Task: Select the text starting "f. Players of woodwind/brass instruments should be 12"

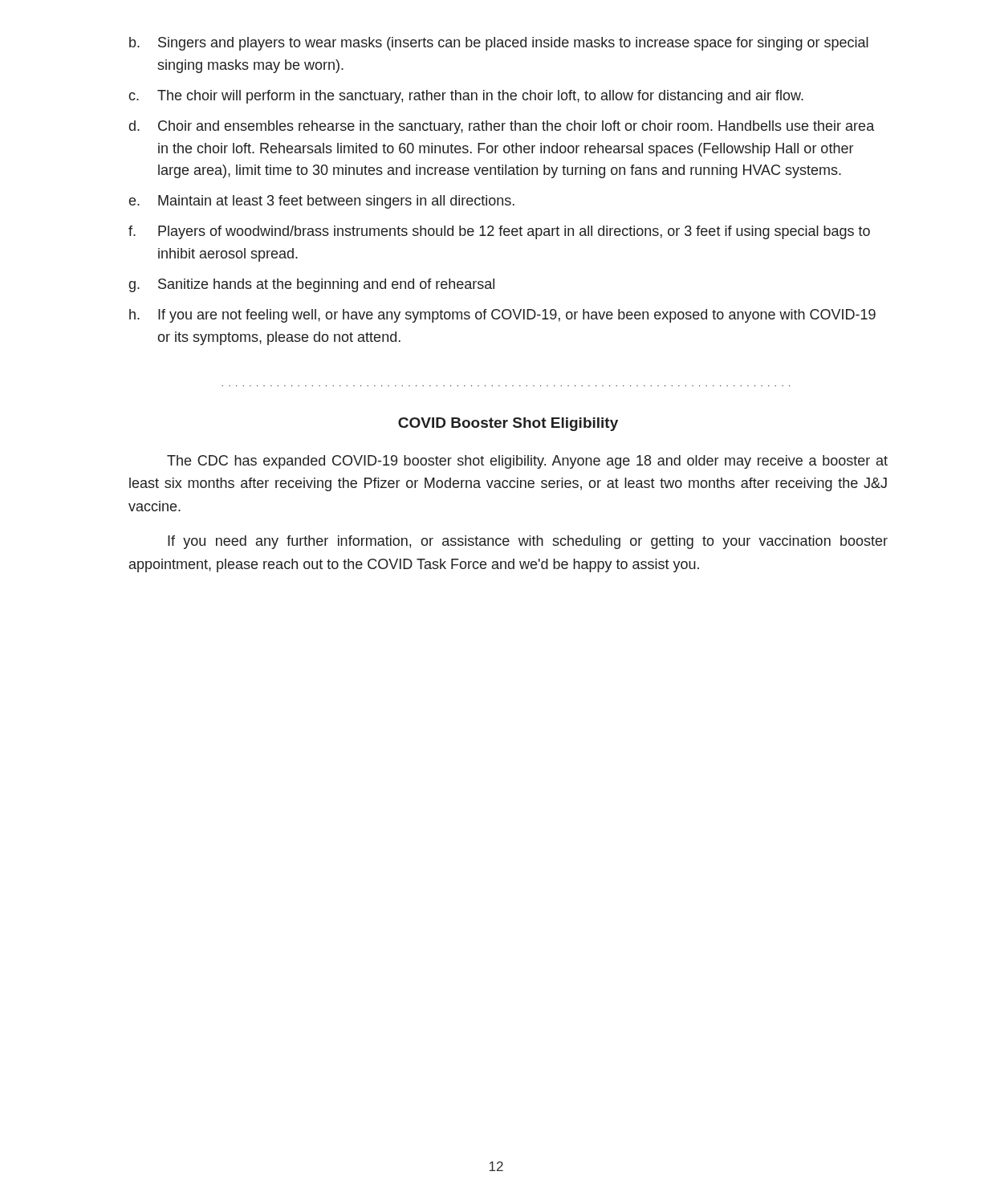Action: [508, 243]
